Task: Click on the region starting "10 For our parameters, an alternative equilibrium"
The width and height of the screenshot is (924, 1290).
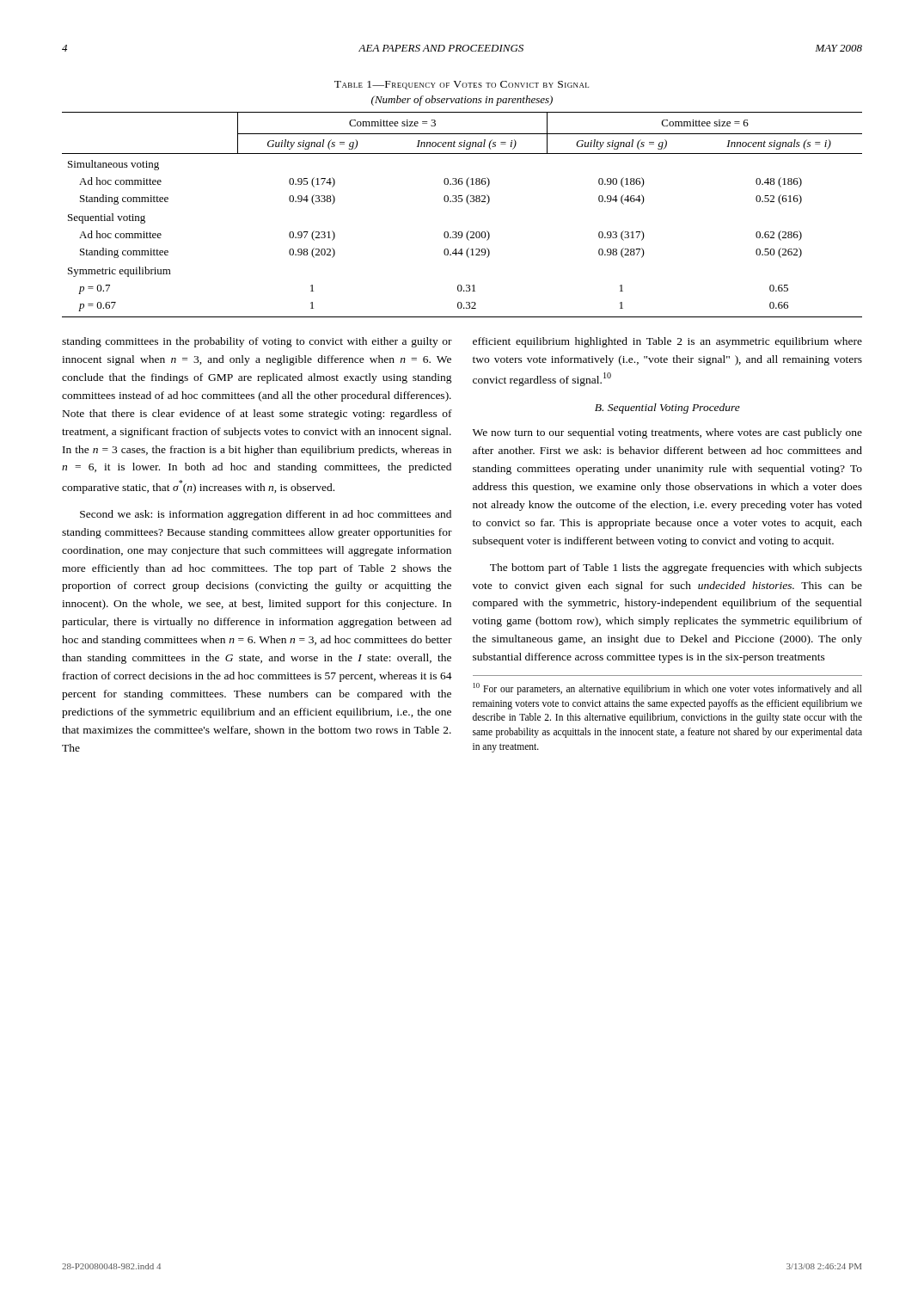Action: pyautogui.click(x=667, y=717)
